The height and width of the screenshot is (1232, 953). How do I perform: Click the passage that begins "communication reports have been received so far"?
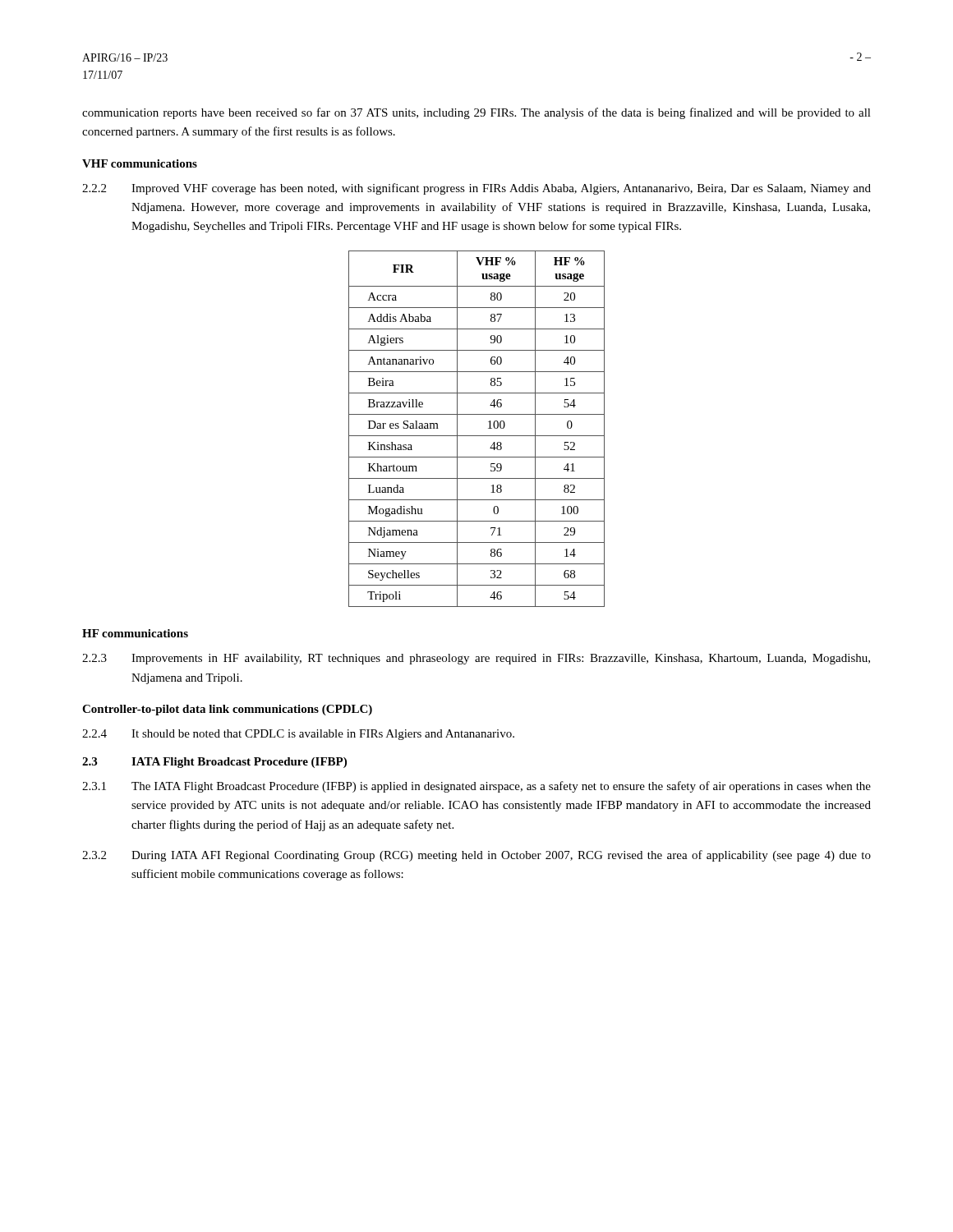click(476, 123)
